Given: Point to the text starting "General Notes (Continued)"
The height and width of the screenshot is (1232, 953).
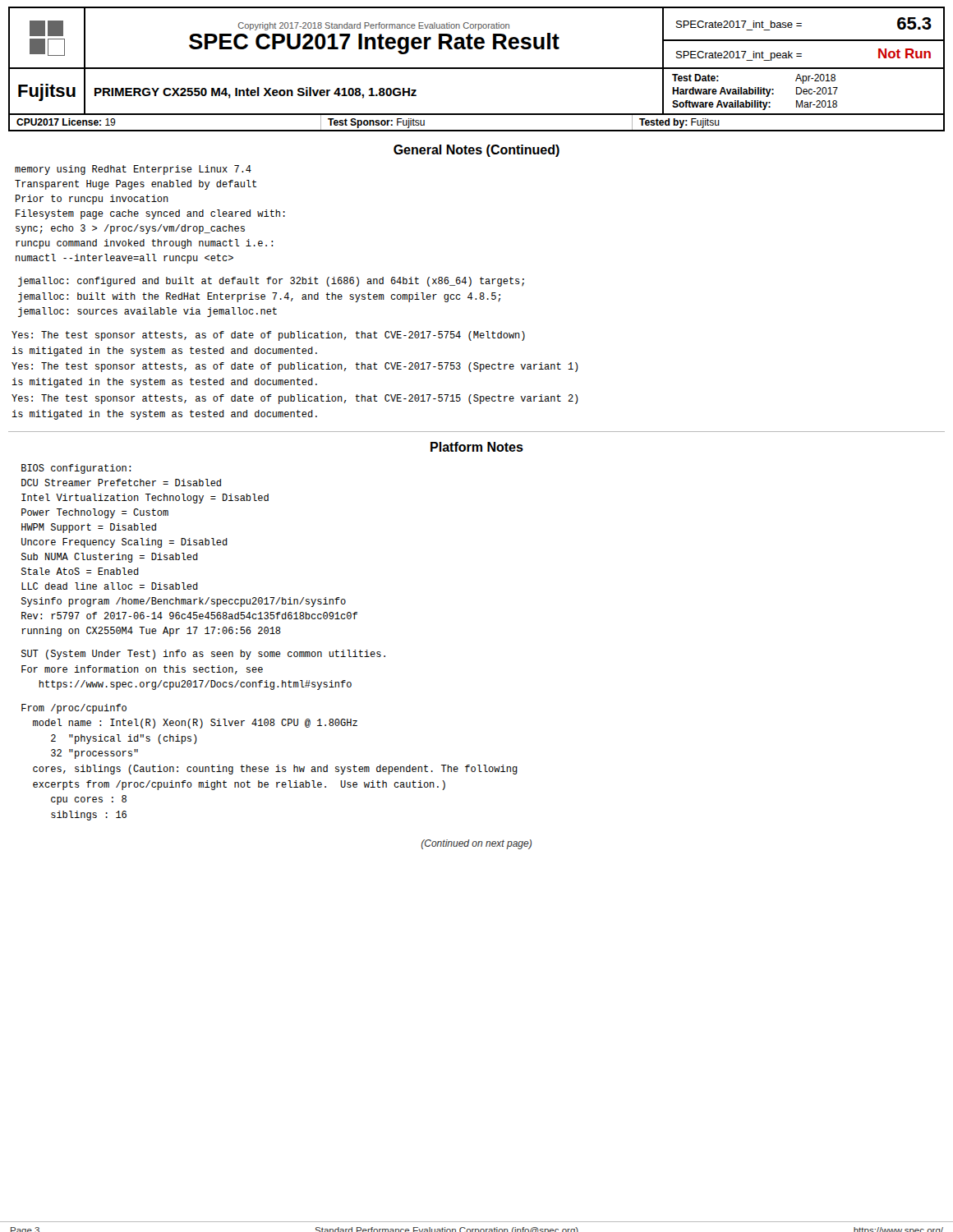Looking at the screenshot, I should pos(476,150).
